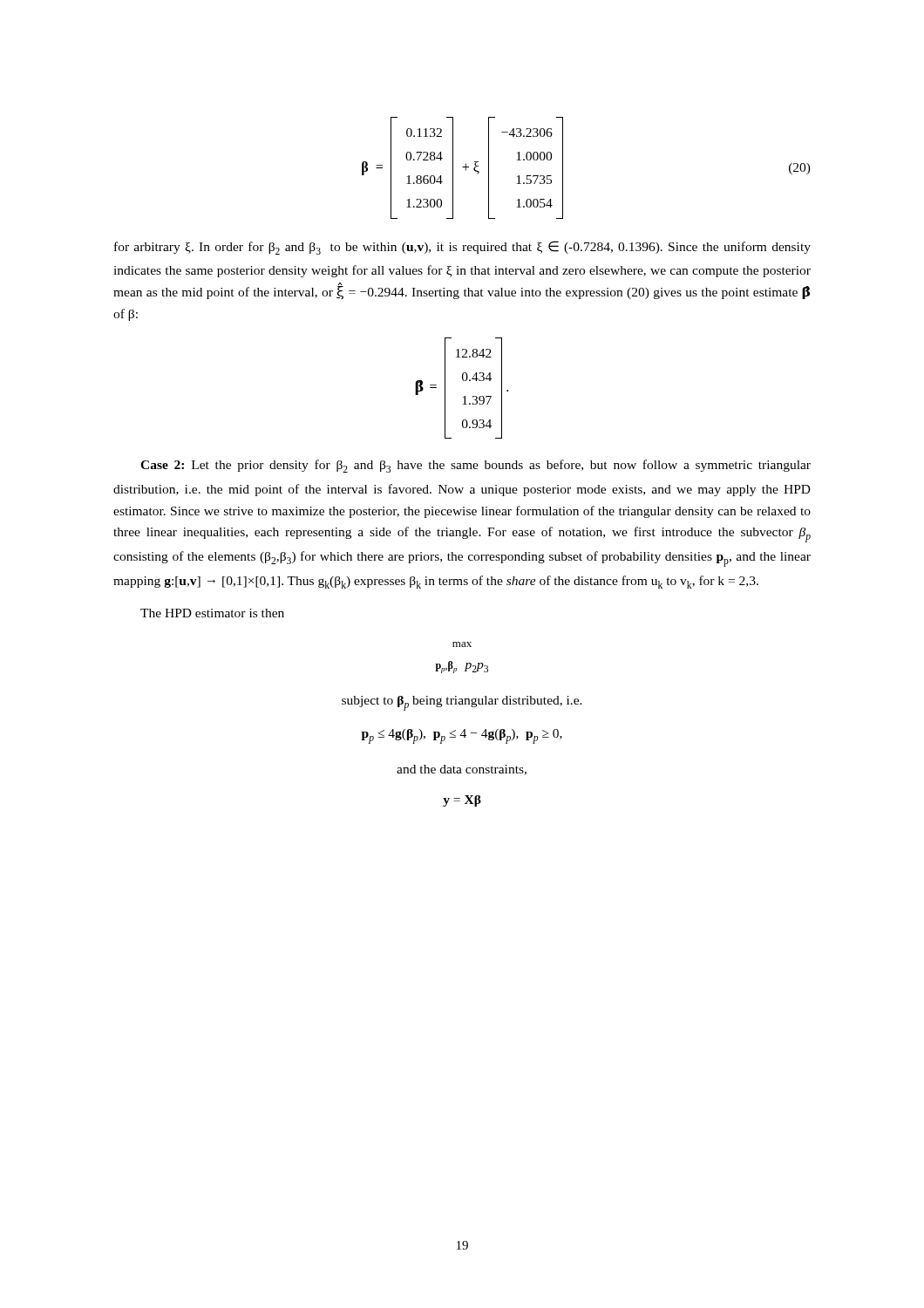Screen dimensions: 1308x924
Task: Navigate to the region starting "The HPD estimator"
Action: point(212,613)
